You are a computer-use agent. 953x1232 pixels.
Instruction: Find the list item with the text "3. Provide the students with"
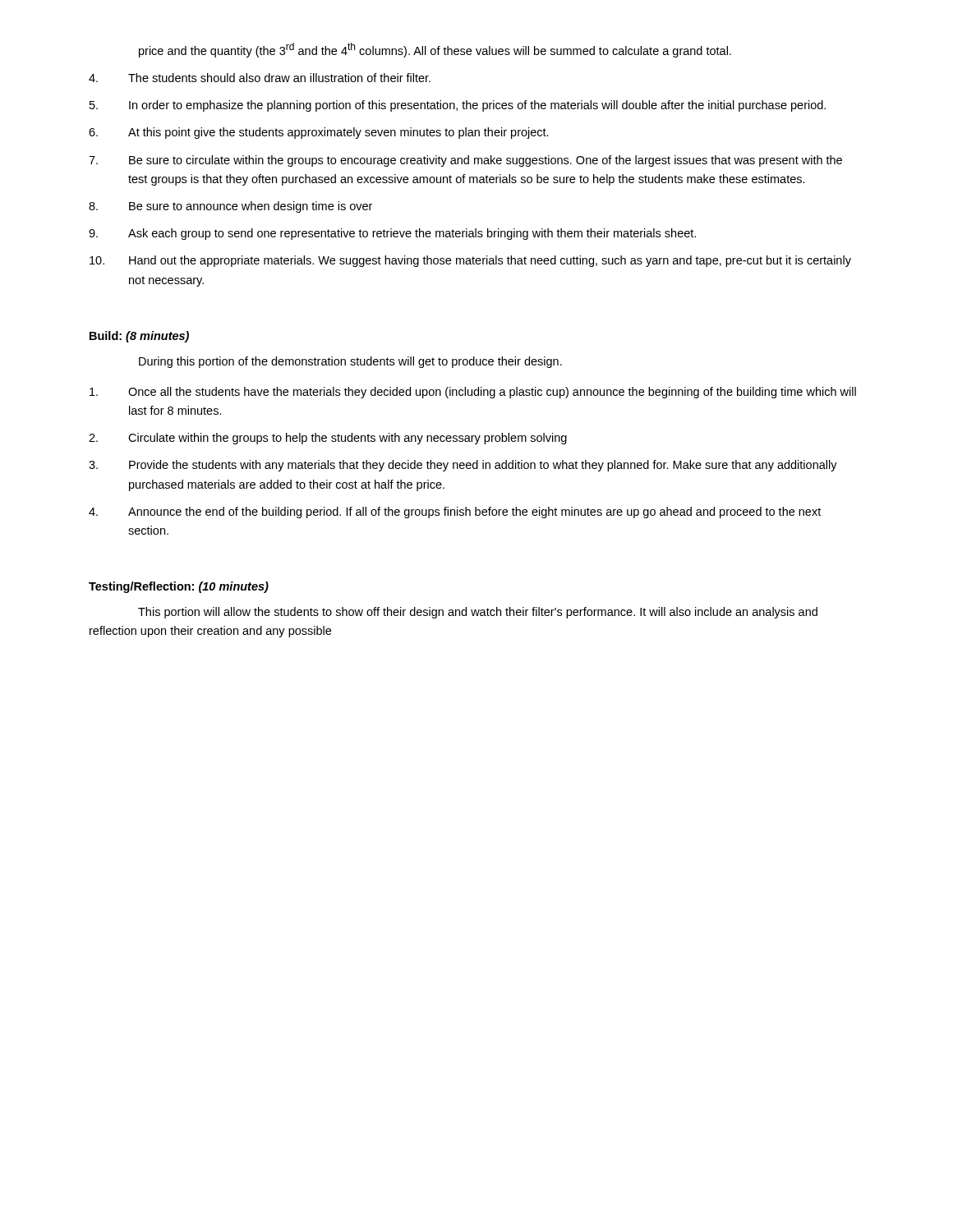pyautogui.click(x=476, y=475)
